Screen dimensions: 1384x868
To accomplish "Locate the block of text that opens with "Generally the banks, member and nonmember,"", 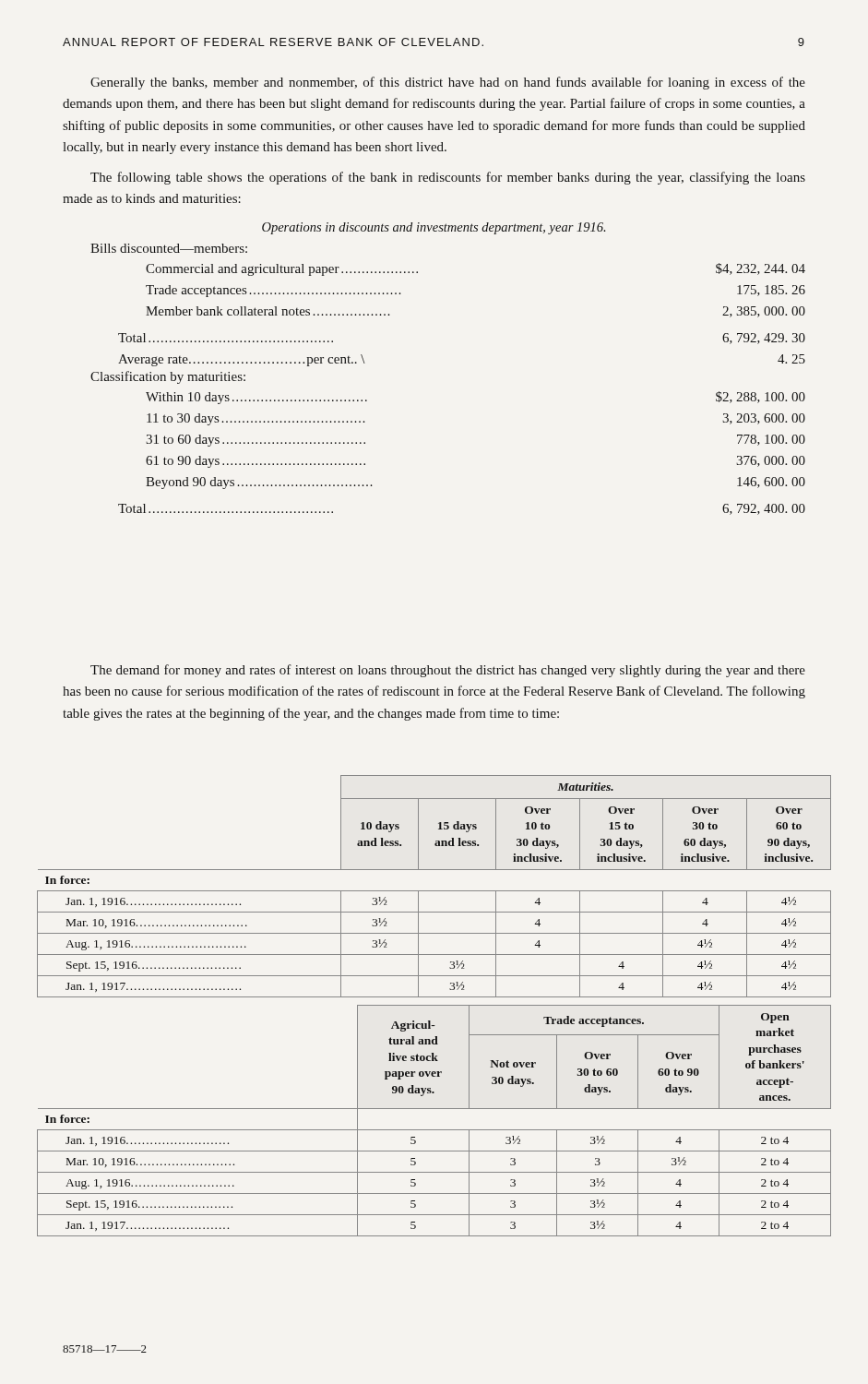I will tap(434, 114).
